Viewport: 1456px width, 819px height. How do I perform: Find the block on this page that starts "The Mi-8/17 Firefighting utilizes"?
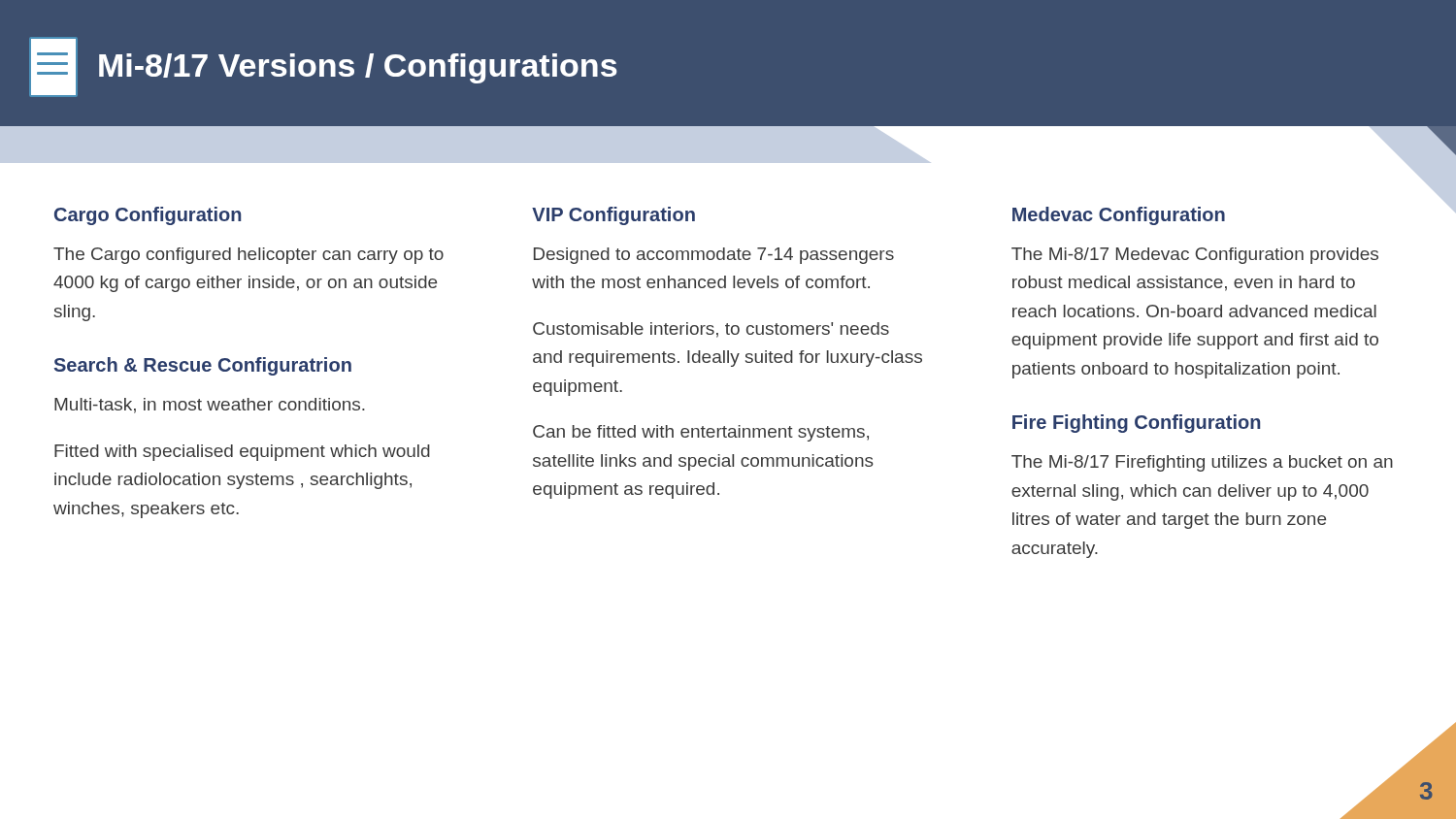1202,504
